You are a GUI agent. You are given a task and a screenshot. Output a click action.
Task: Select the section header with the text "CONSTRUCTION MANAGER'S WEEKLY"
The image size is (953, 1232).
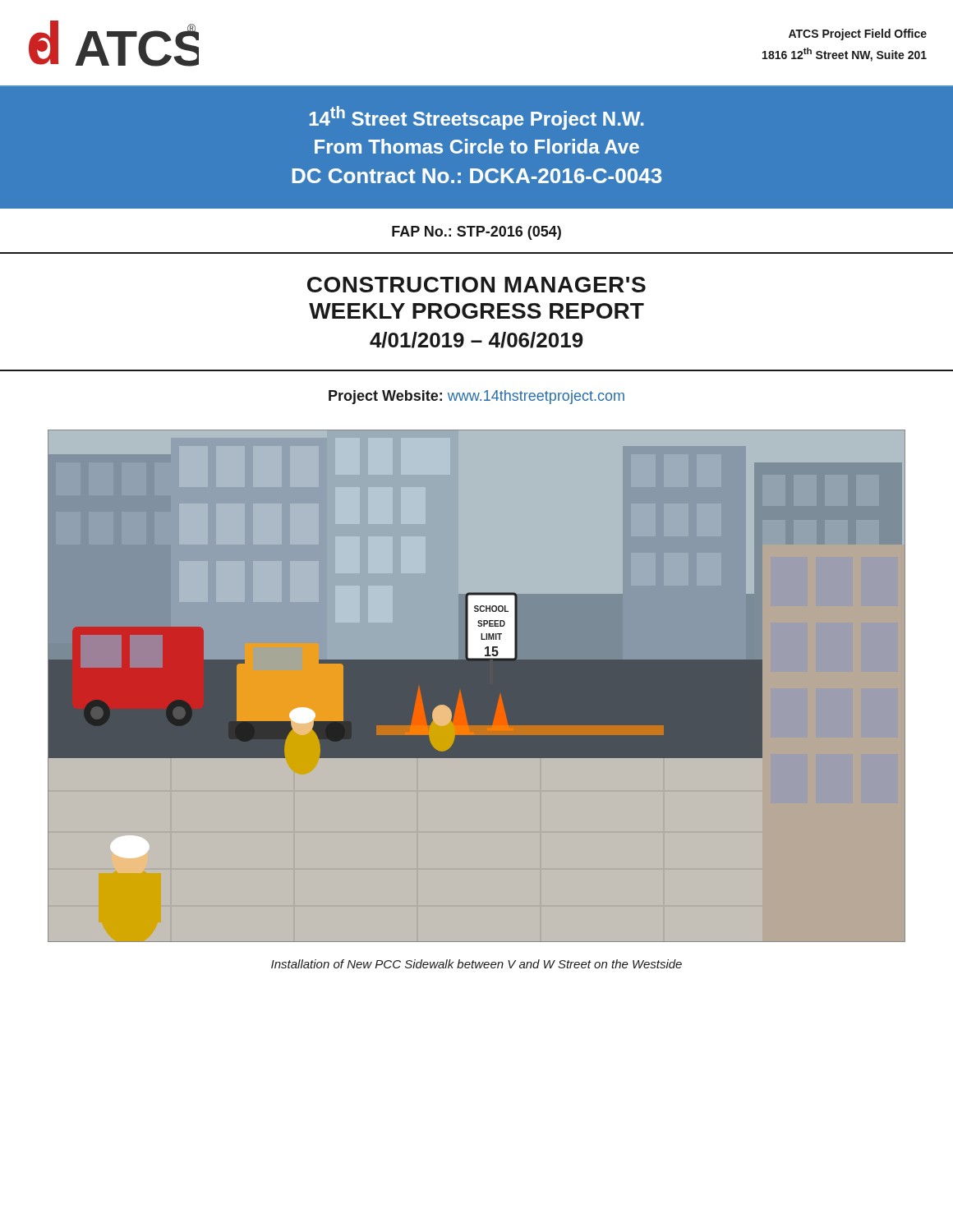coord(476,313)
